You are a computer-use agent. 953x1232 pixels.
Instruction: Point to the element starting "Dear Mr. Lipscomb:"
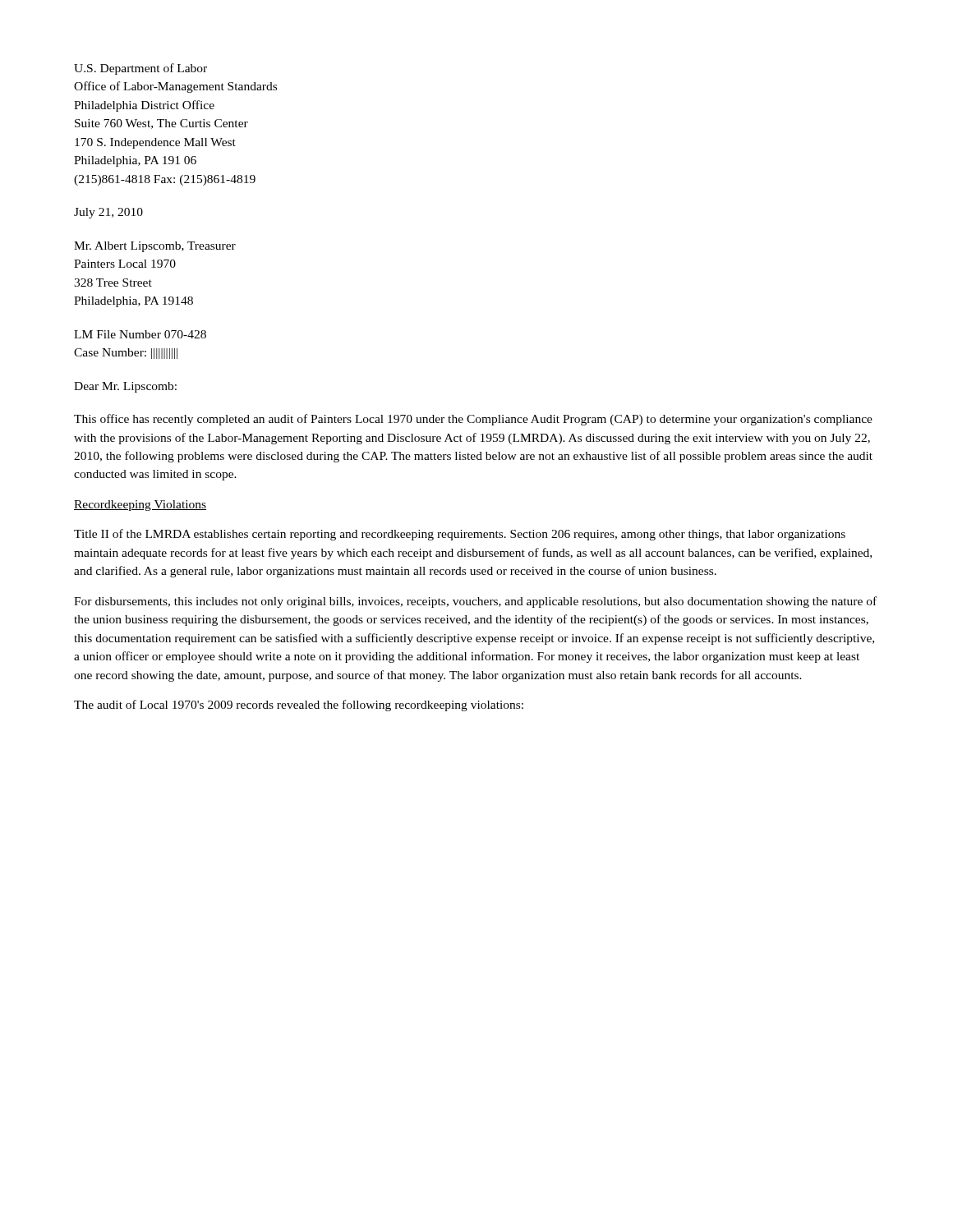[126, 385]
